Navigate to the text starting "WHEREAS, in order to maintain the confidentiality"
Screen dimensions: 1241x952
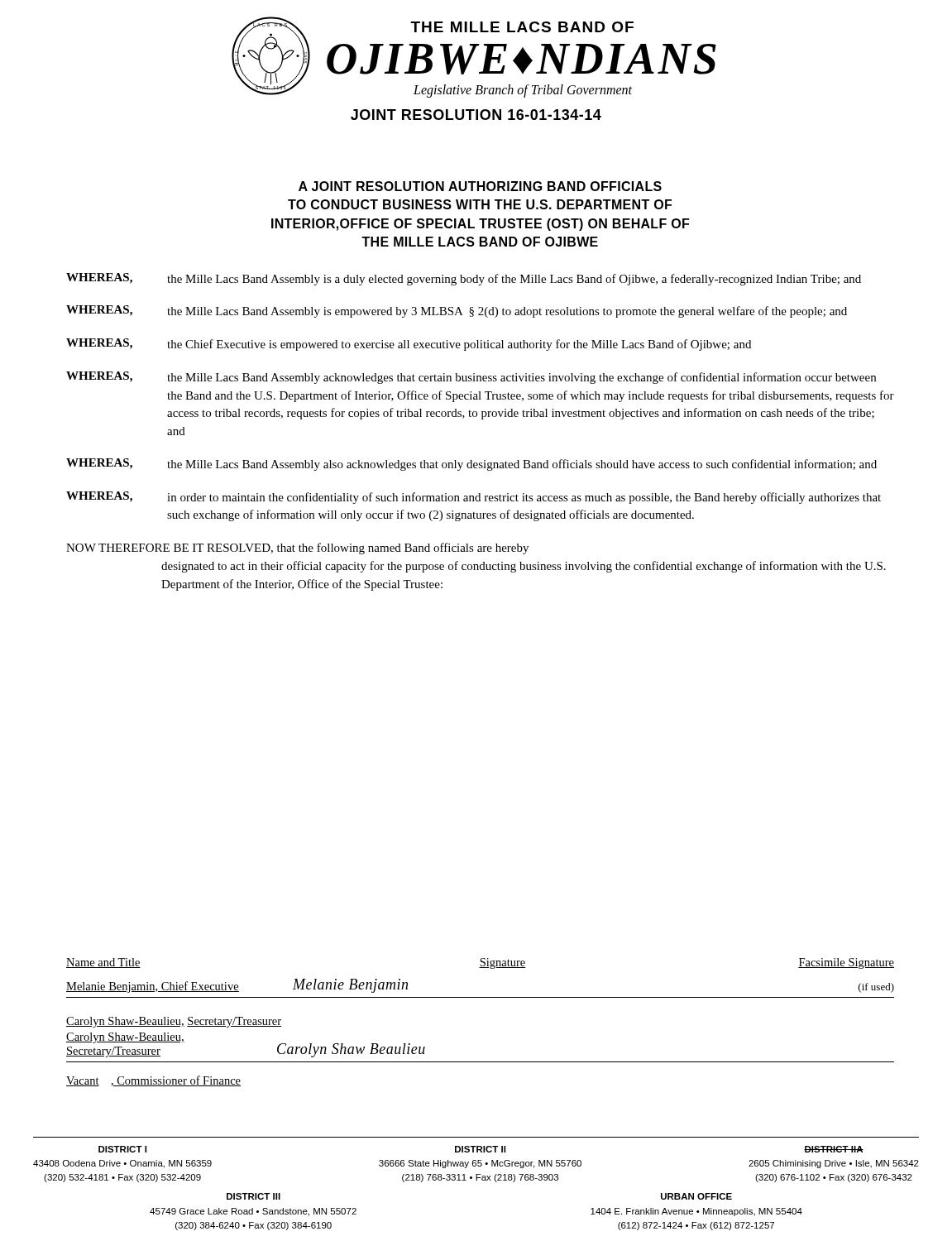480,507
